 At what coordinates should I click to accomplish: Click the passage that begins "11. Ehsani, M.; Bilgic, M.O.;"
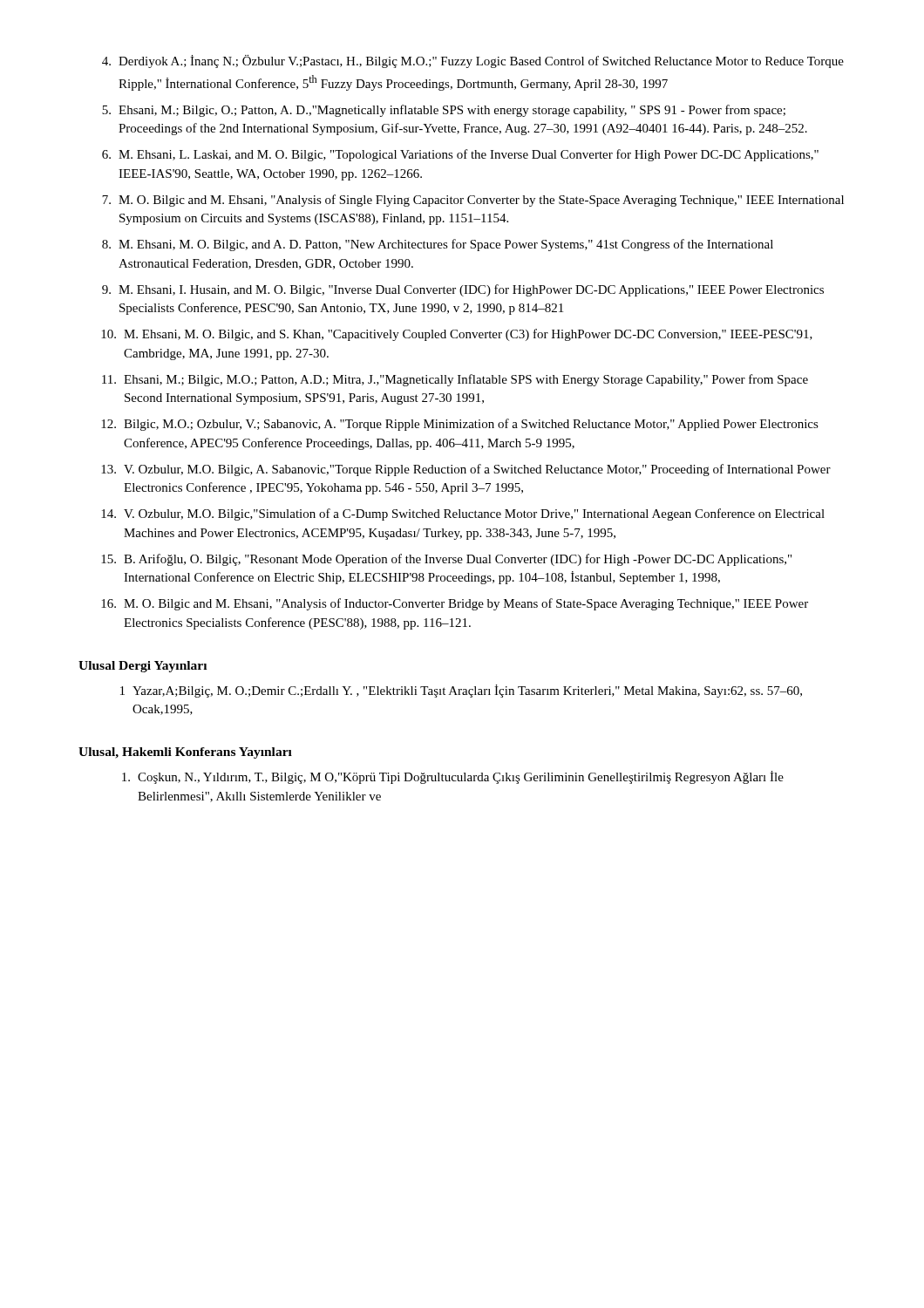[x=462, y=389]
